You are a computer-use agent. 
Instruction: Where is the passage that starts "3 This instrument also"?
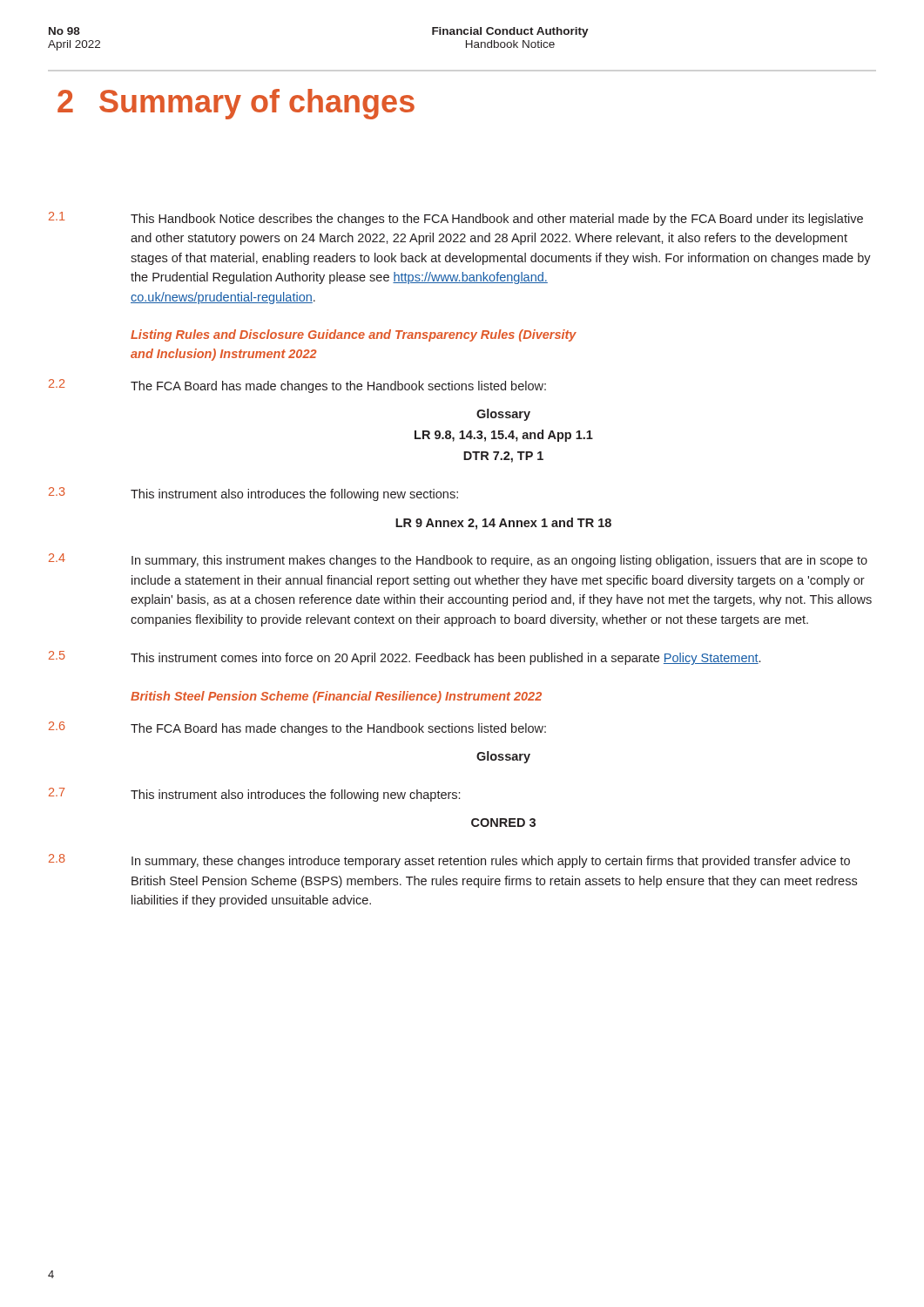(462, 494)
